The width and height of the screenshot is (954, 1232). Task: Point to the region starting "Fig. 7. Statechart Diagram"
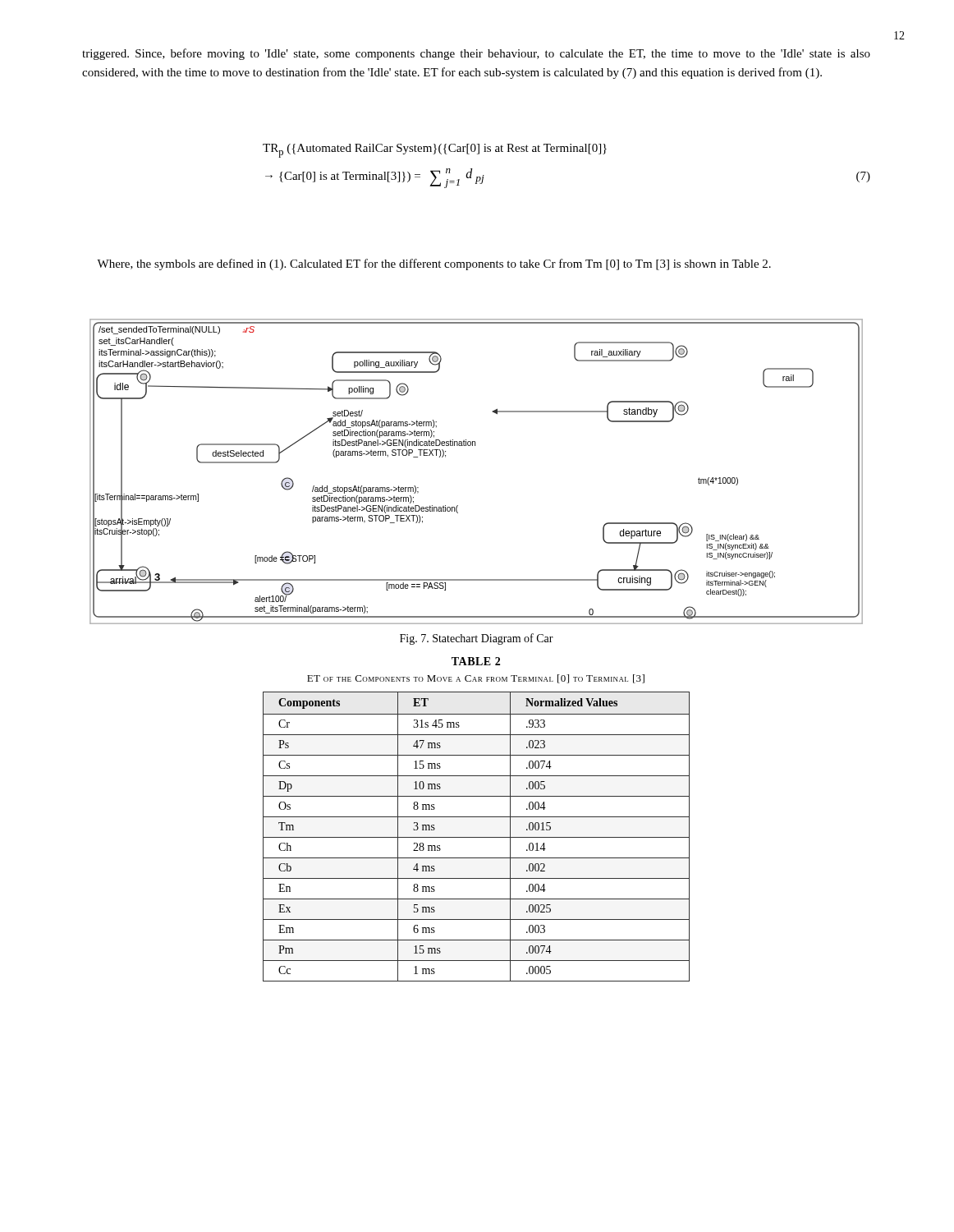(x=476, y=639)
